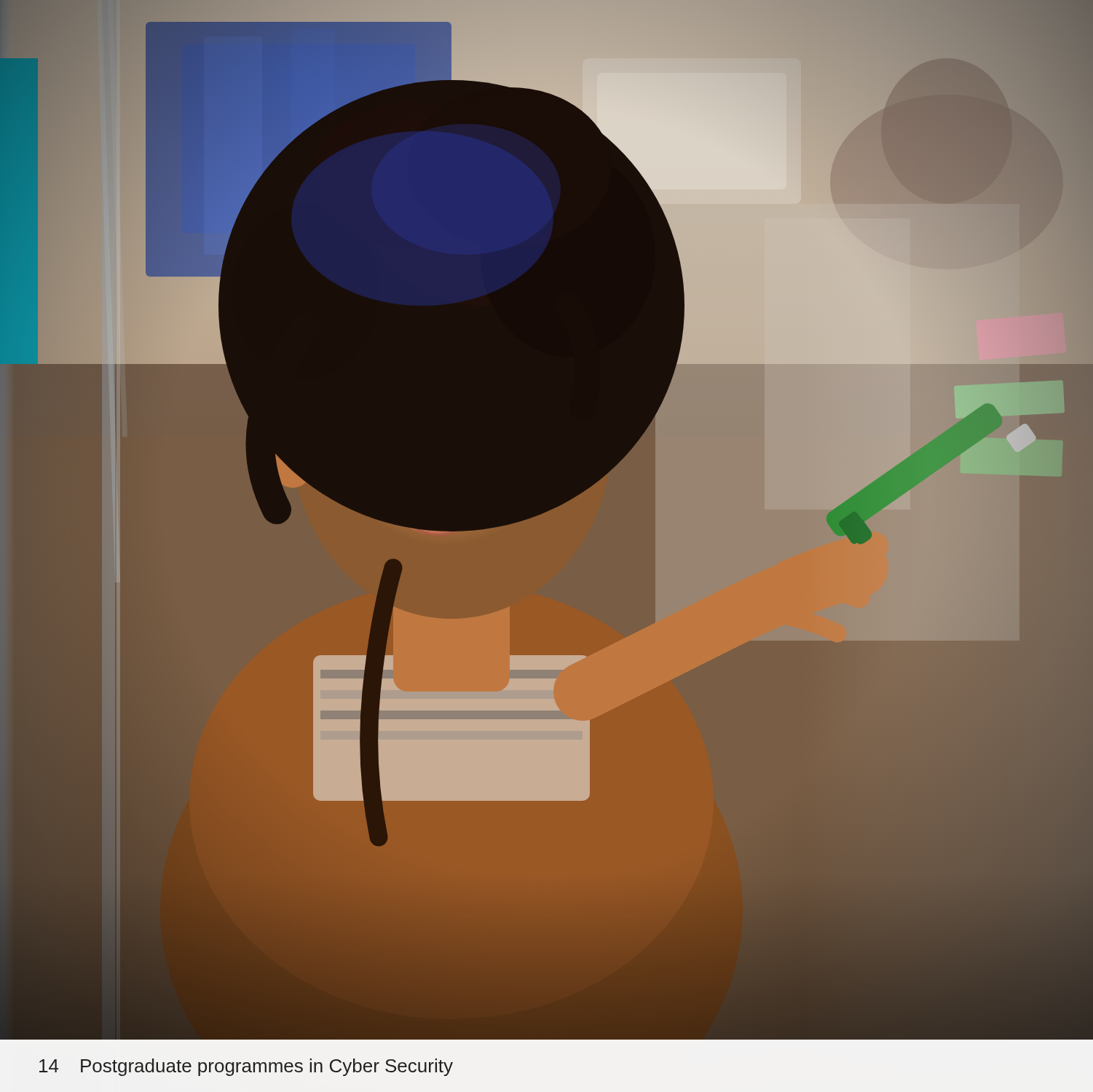
Task: Select the photo
Action: [x=546, y=546]
